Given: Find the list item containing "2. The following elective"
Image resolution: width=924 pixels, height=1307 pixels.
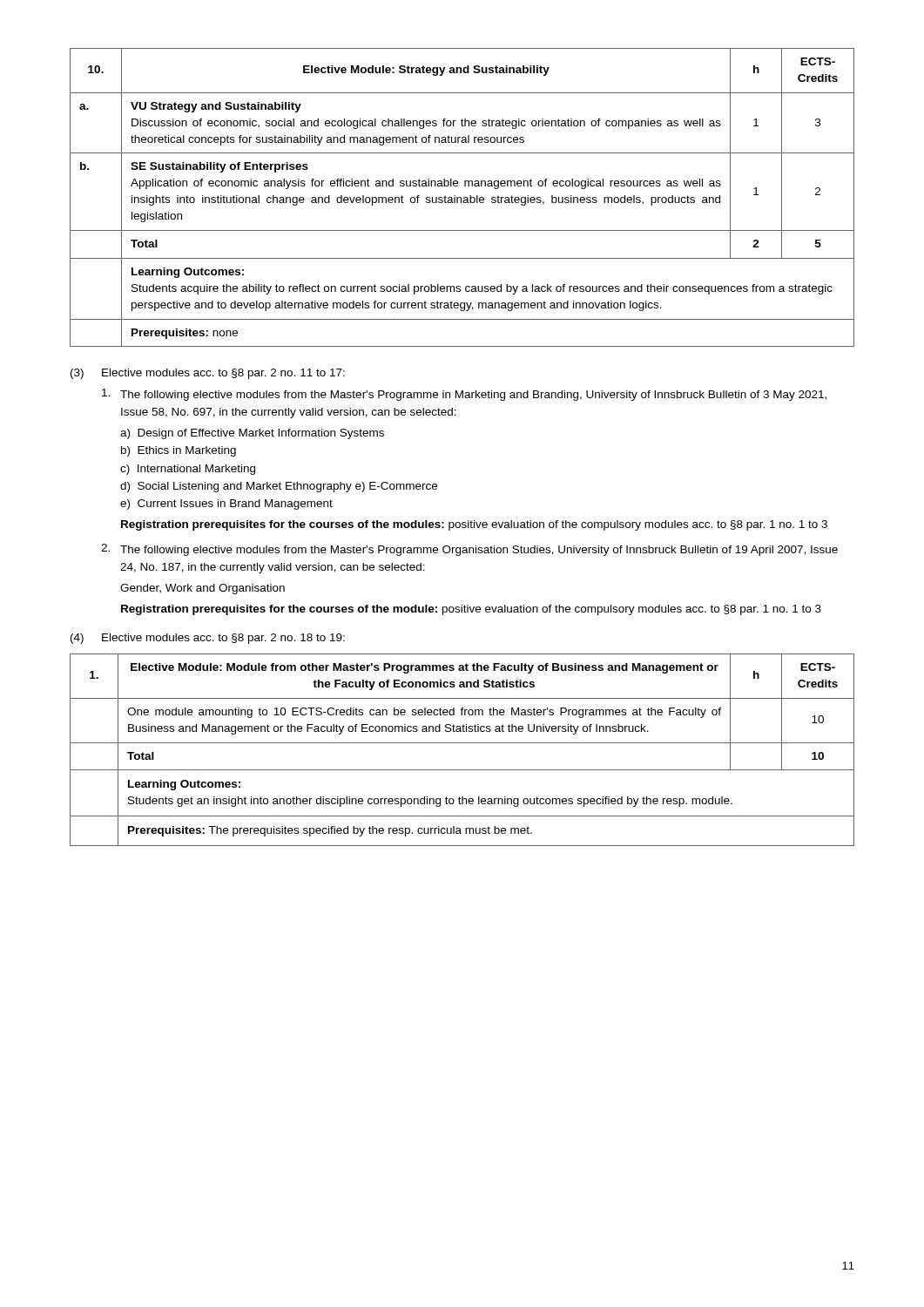Looking at the screenshot, I should [x=478, y=558].
